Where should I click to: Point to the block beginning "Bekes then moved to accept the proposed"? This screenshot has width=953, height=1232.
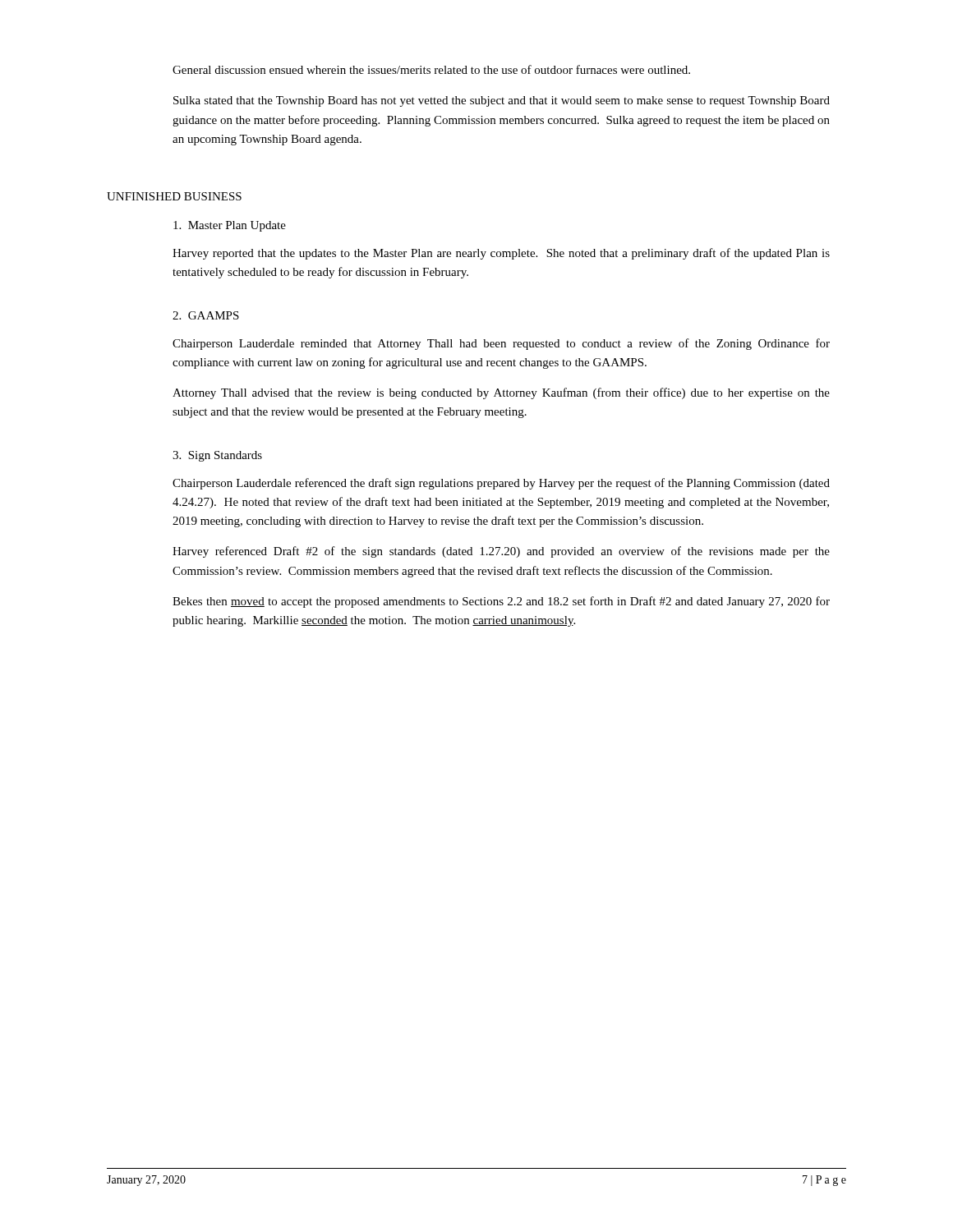501,611
